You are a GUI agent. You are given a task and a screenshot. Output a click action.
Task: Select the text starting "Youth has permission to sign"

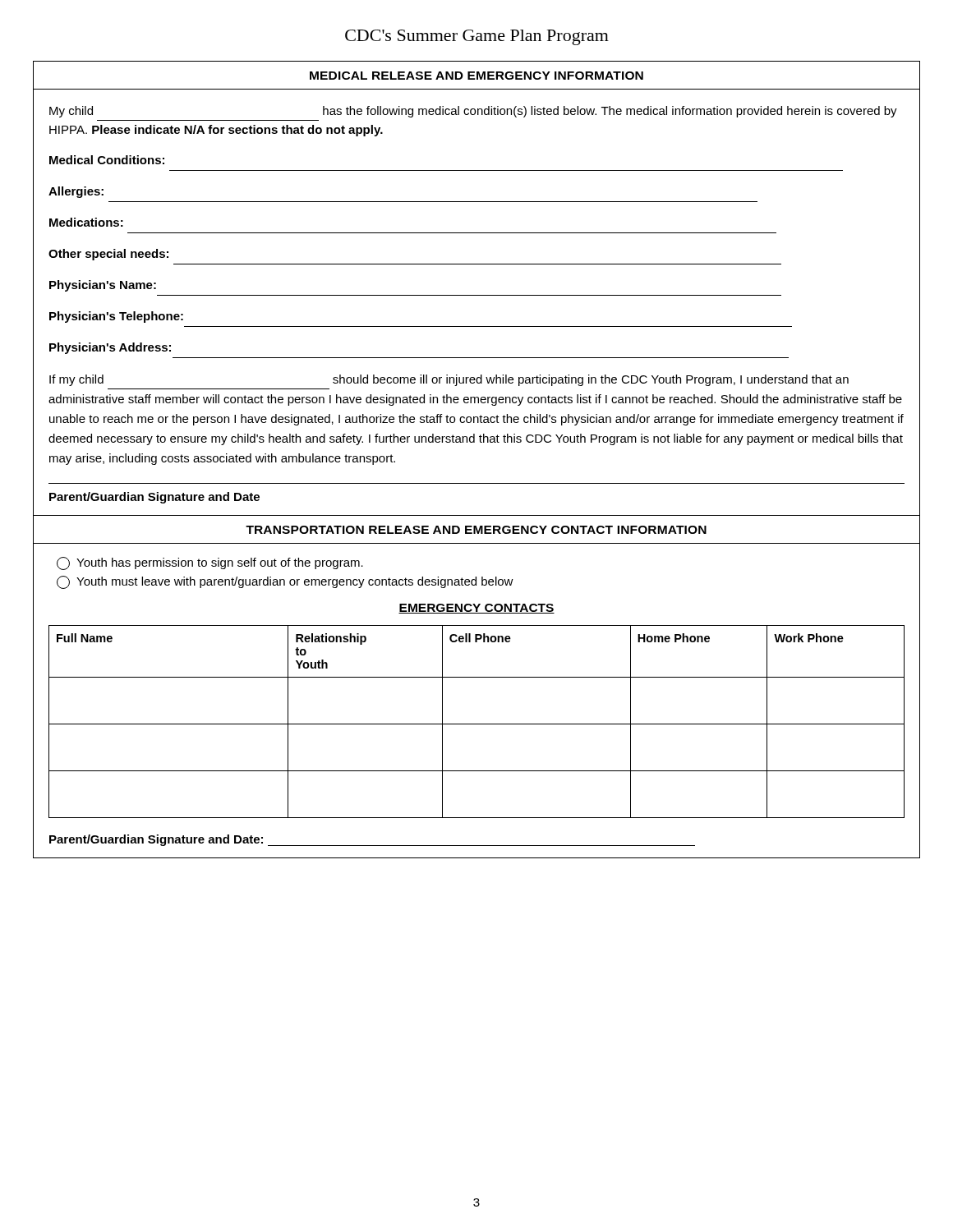click(x=210, y=563)
